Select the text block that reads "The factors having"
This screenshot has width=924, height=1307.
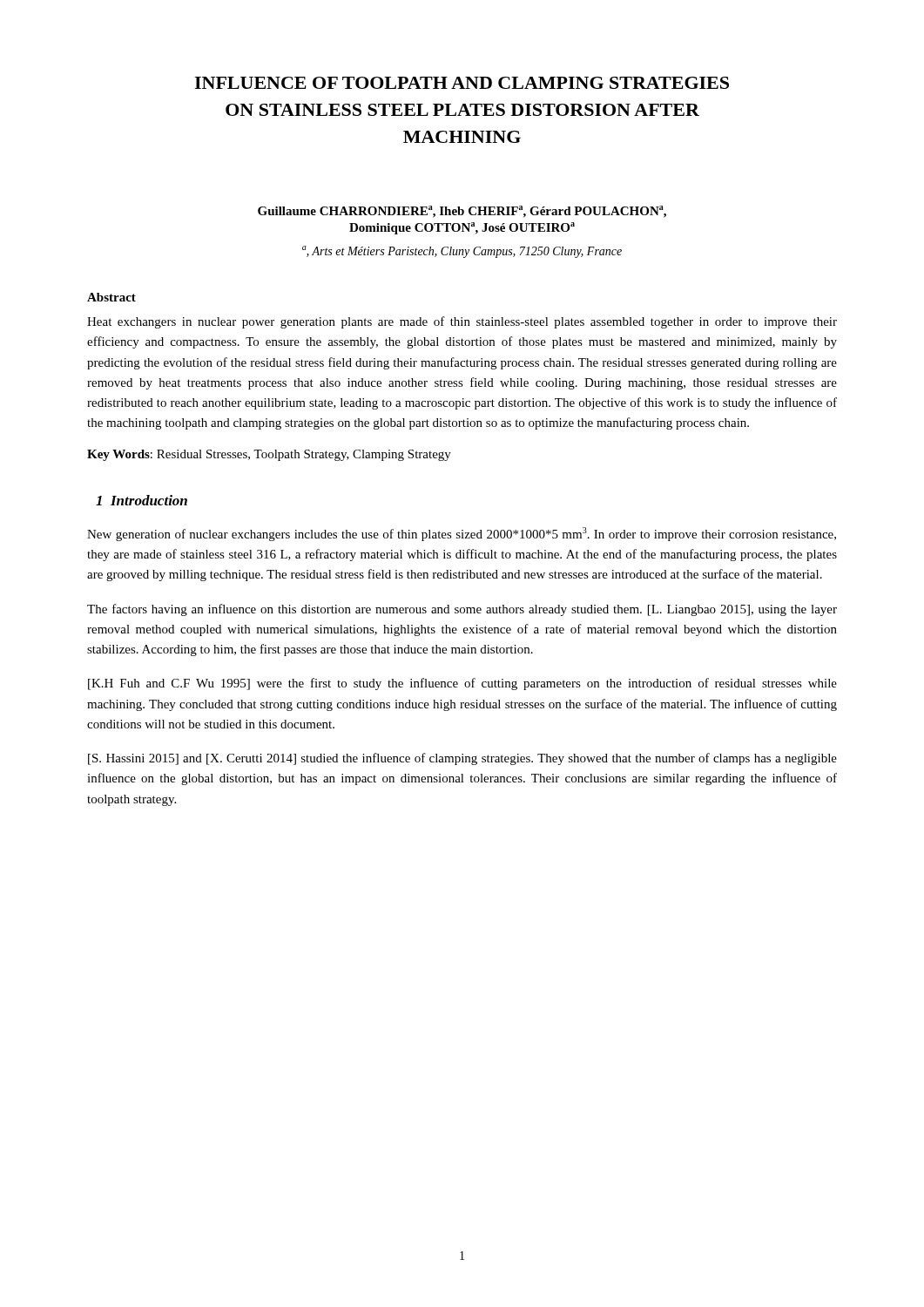pyautogui.click(x=462, y=629)
